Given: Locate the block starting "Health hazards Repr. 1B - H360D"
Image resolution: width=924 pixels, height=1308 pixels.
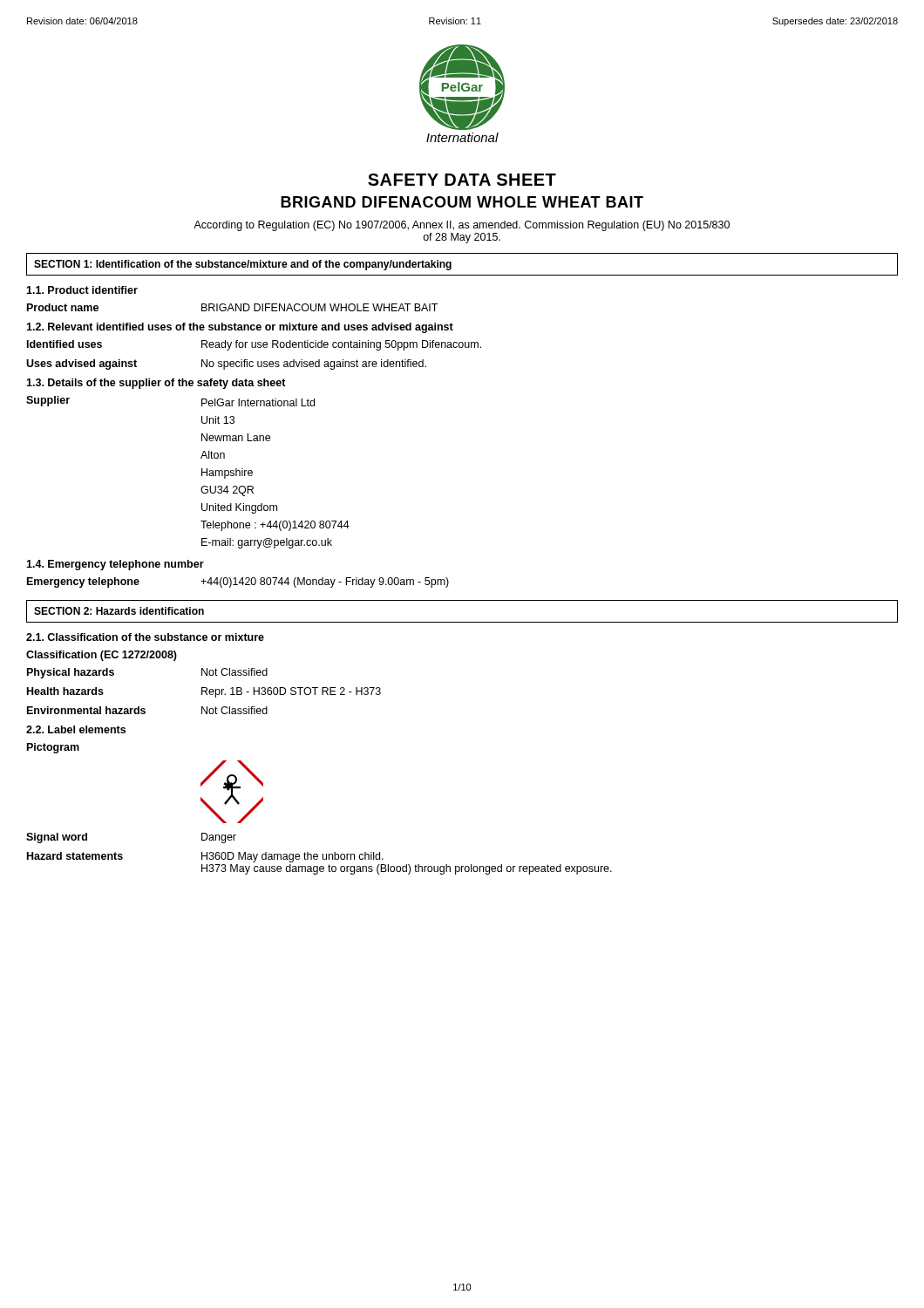Looking at the screenshot, I should [x=204, y=692].
